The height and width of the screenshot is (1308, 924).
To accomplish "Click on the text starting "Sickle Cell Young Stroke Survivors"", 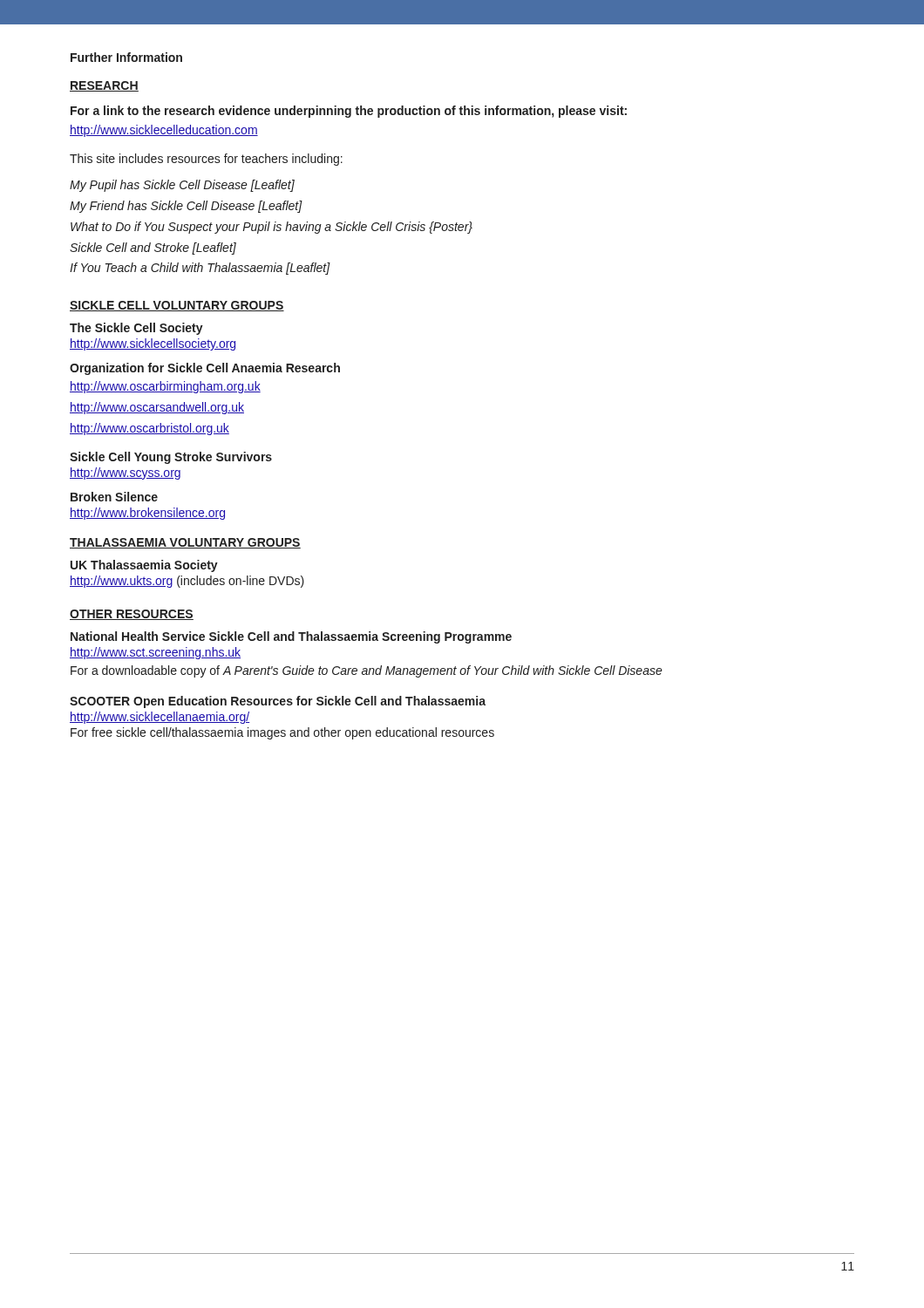I will 171,457.
